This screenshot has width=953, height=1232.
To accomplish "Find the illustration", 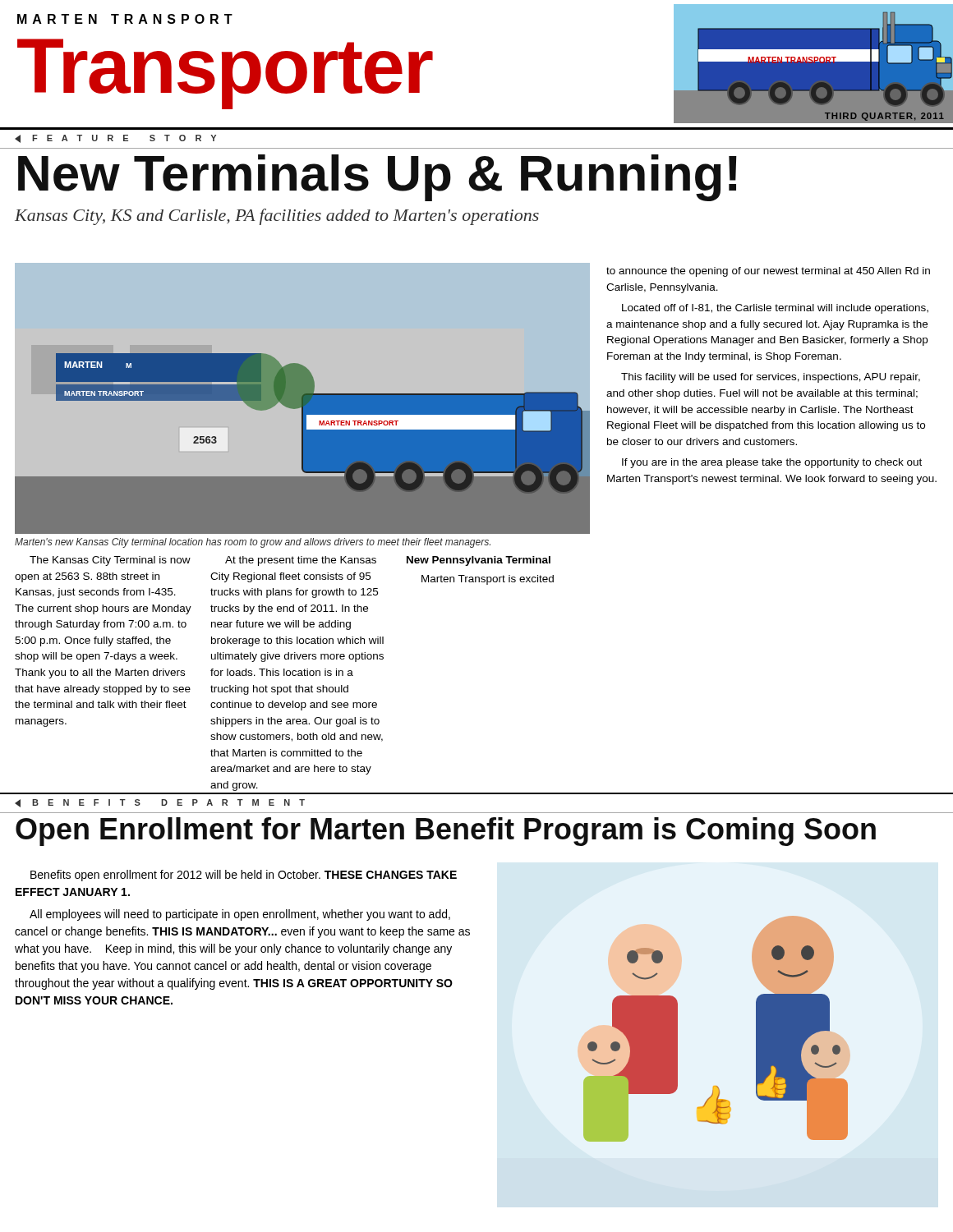I will 813,64.
